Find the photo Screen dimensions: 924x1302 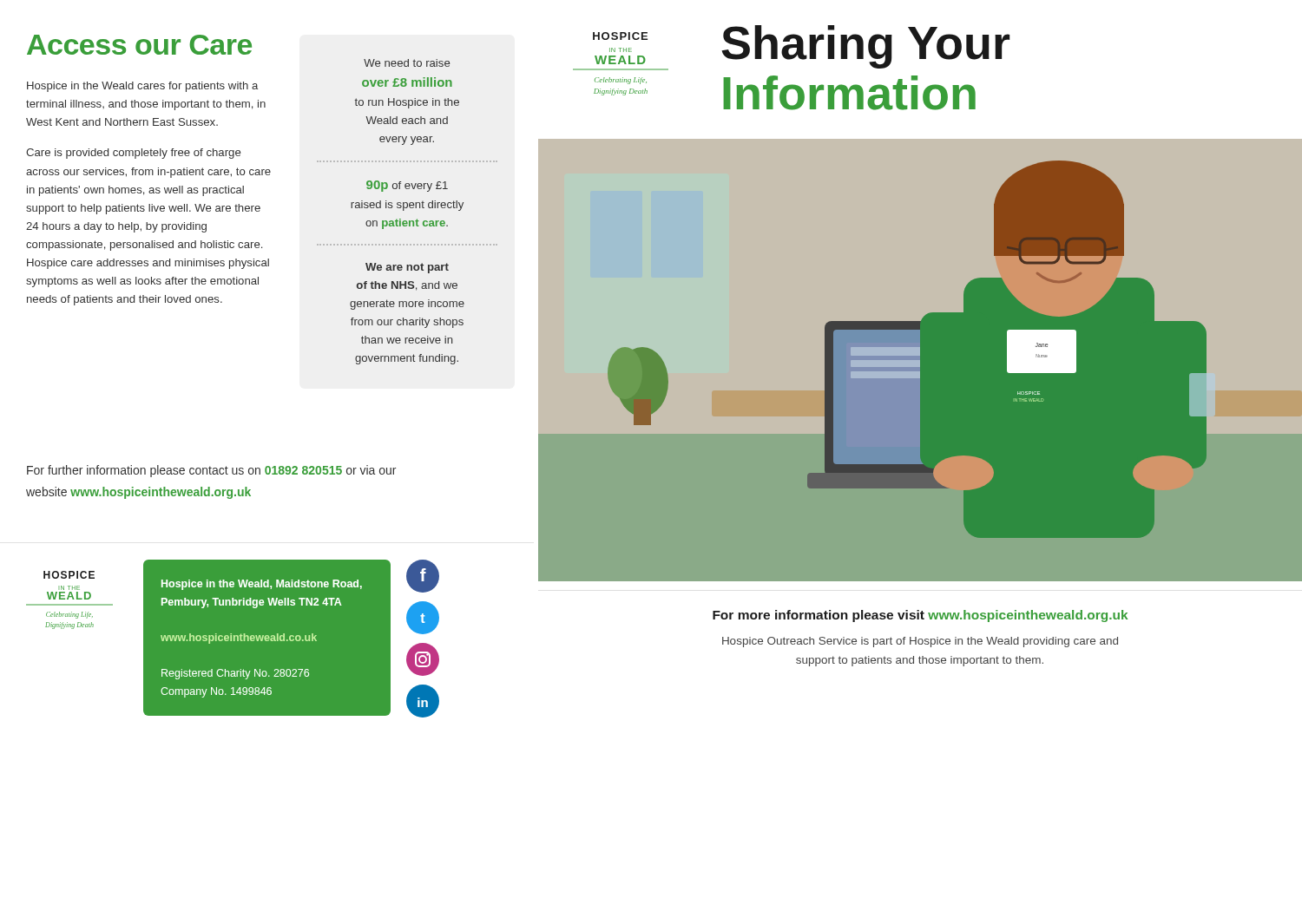point(920,360)
